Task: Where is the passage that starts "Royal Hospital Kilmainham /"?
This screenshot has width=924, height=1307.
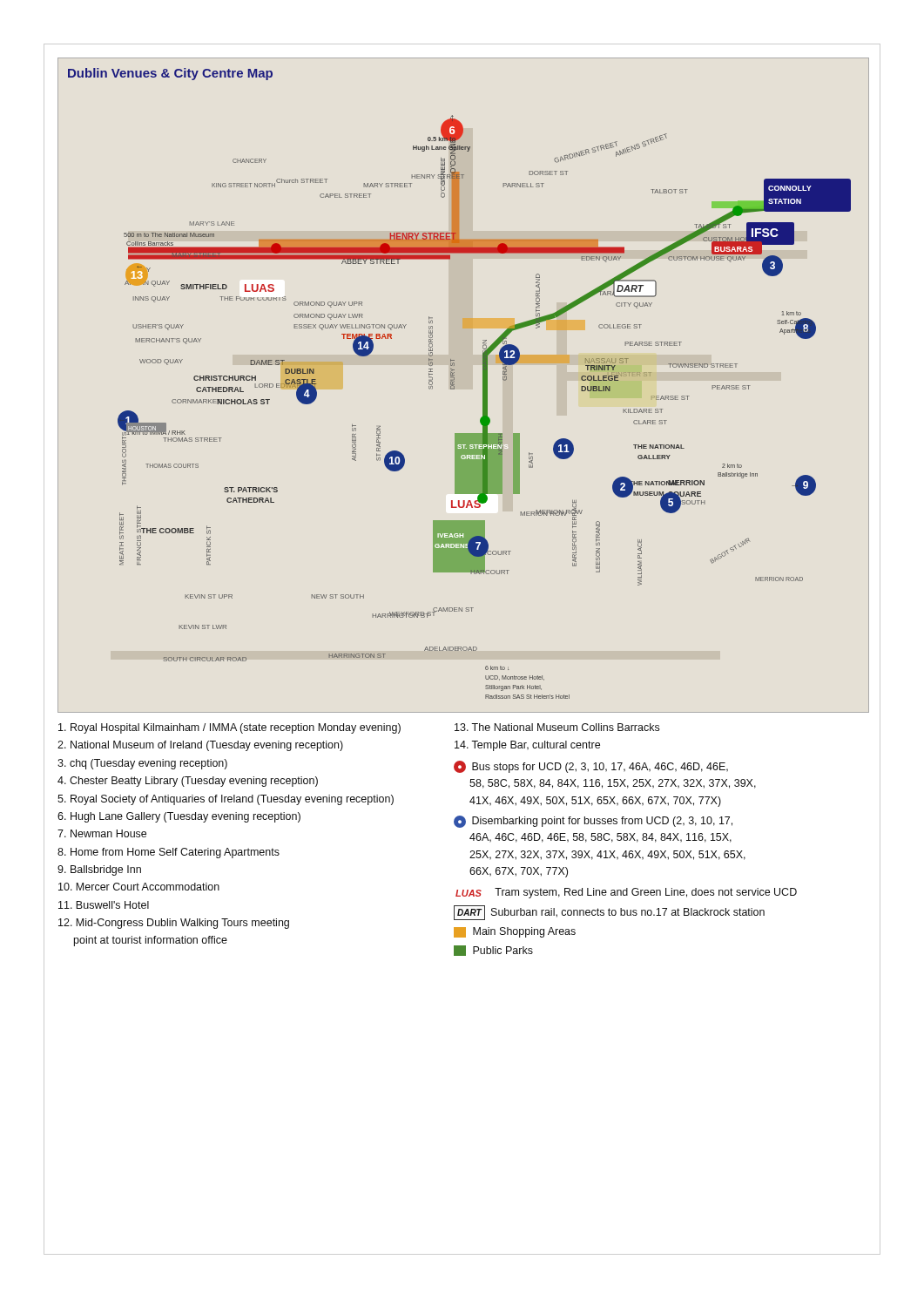Action: point(229,728)
